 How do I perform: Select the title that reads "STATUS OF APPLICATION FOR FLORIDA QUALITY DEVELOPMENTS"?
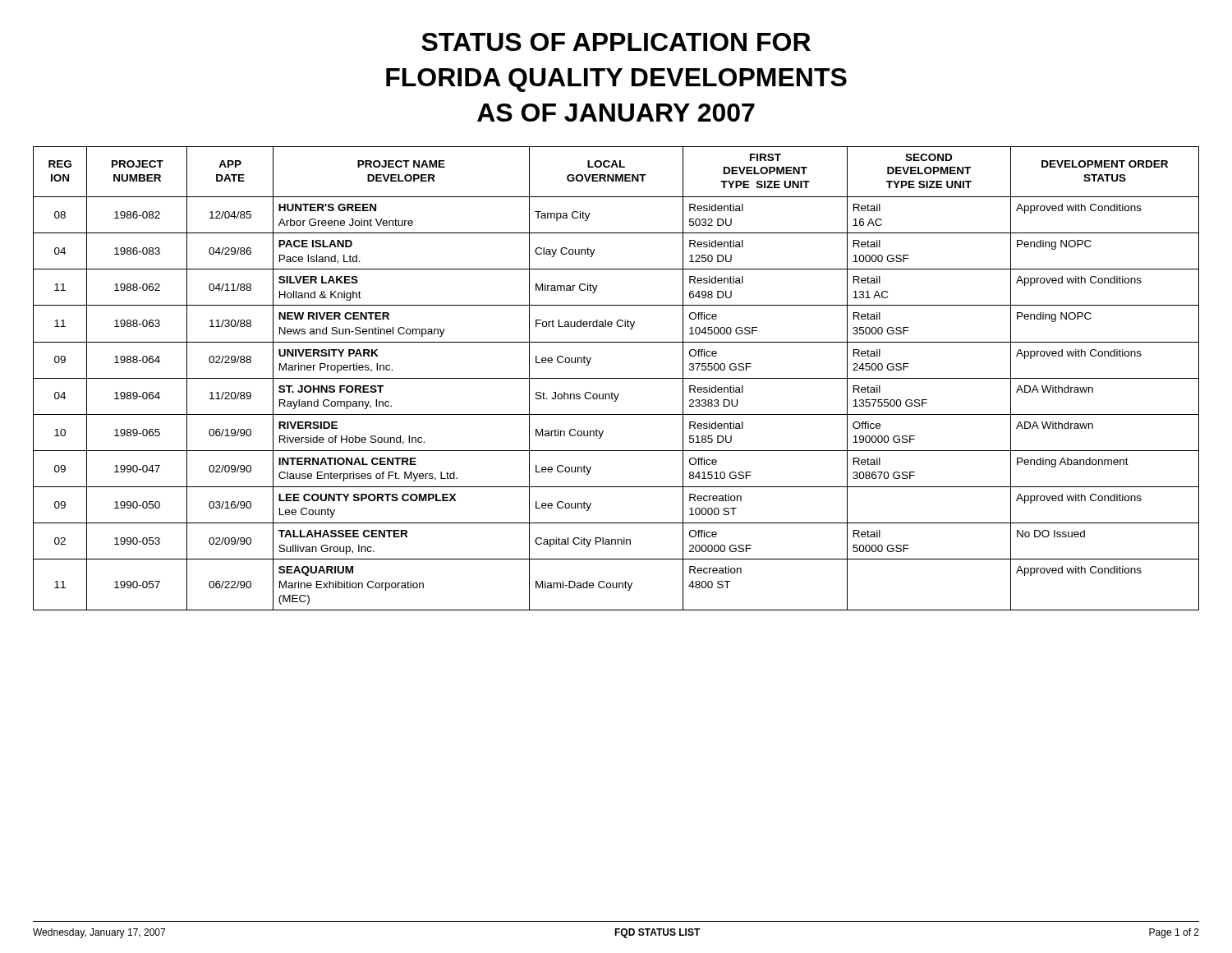[x=616, y=78]
